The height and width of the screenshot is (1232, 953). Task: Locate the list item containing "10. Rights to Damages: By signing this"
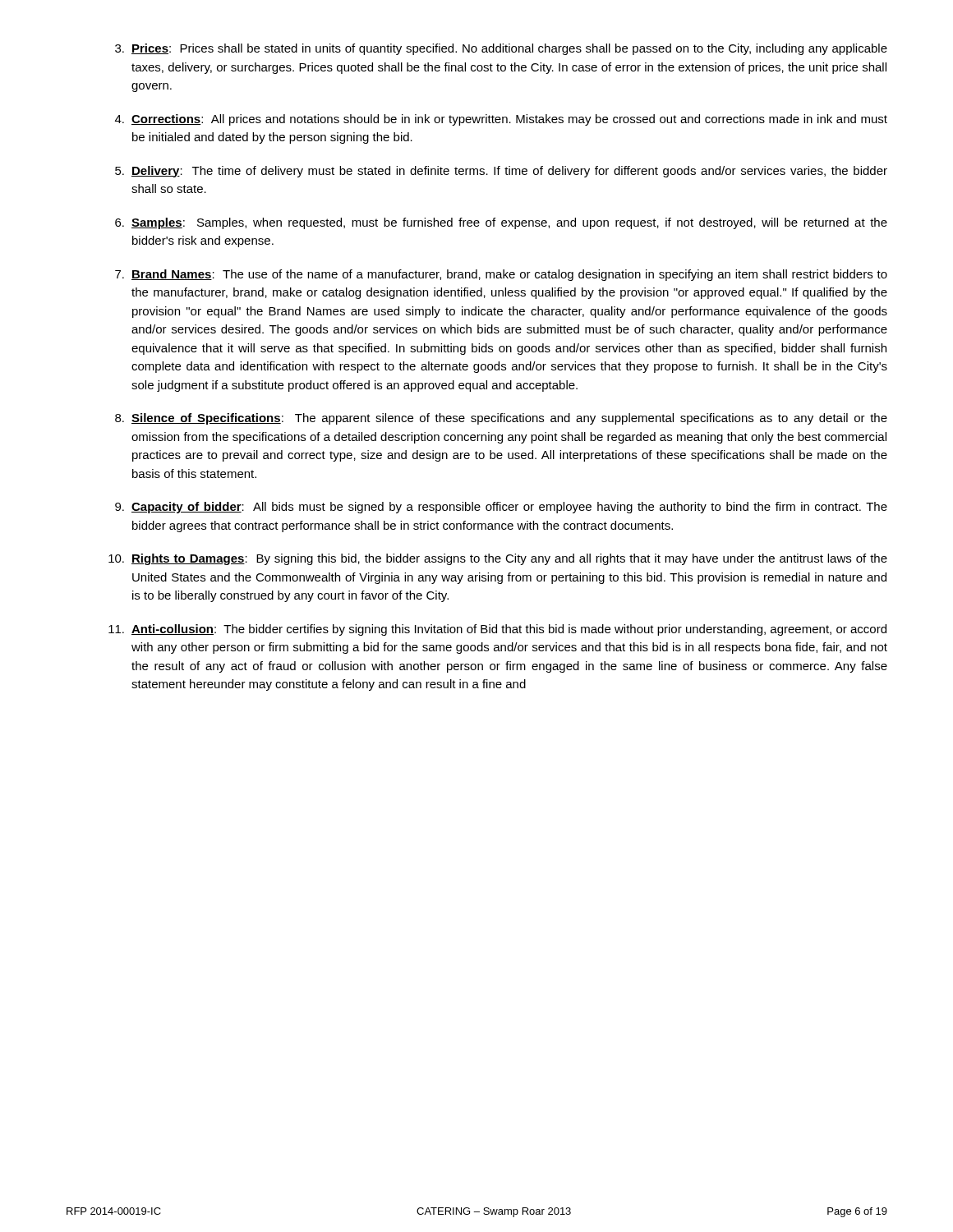click(x=476, y=577)
